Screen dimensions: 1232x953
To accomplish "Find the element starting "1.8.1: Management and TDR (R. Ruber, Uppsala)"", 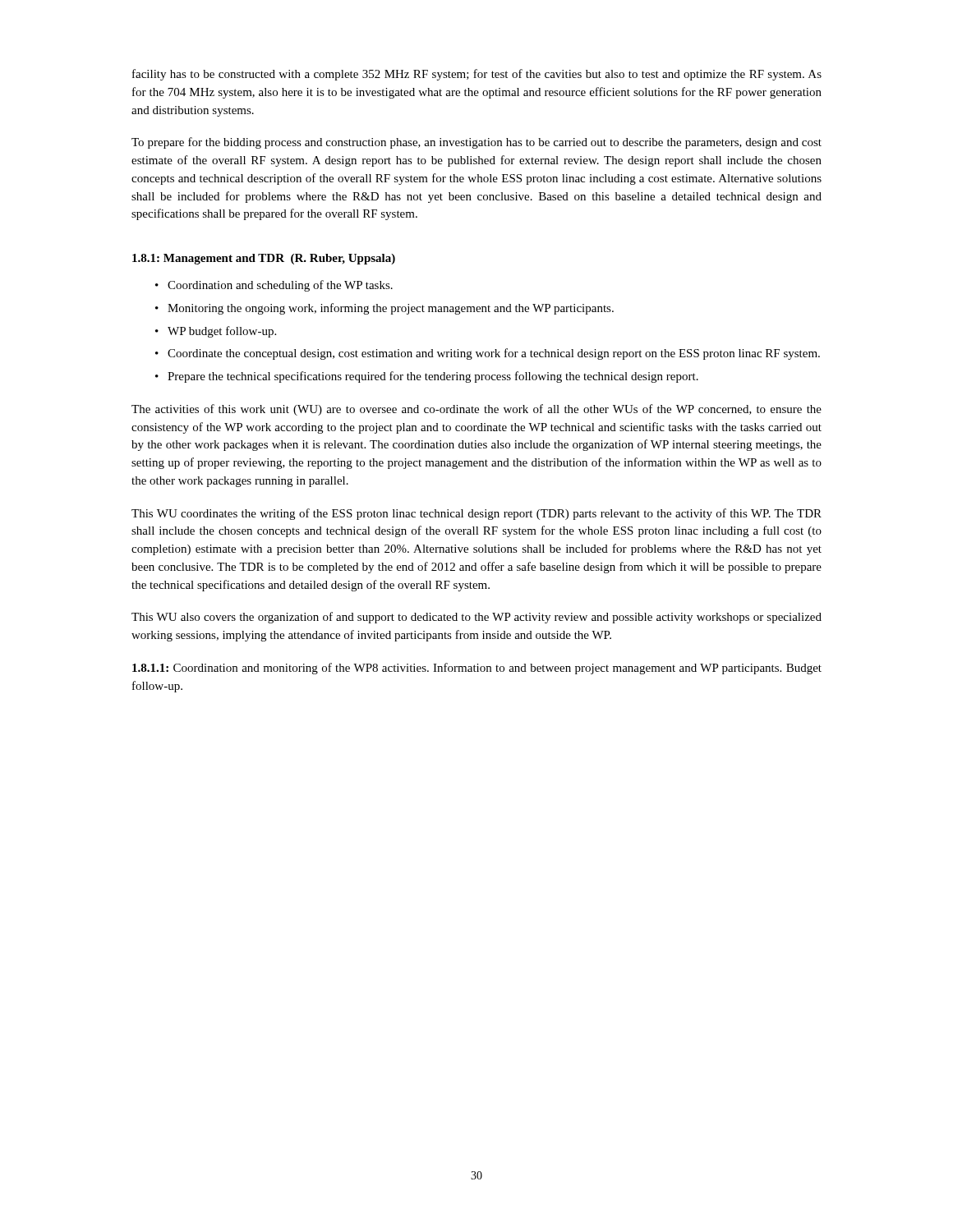I will 263,258.
